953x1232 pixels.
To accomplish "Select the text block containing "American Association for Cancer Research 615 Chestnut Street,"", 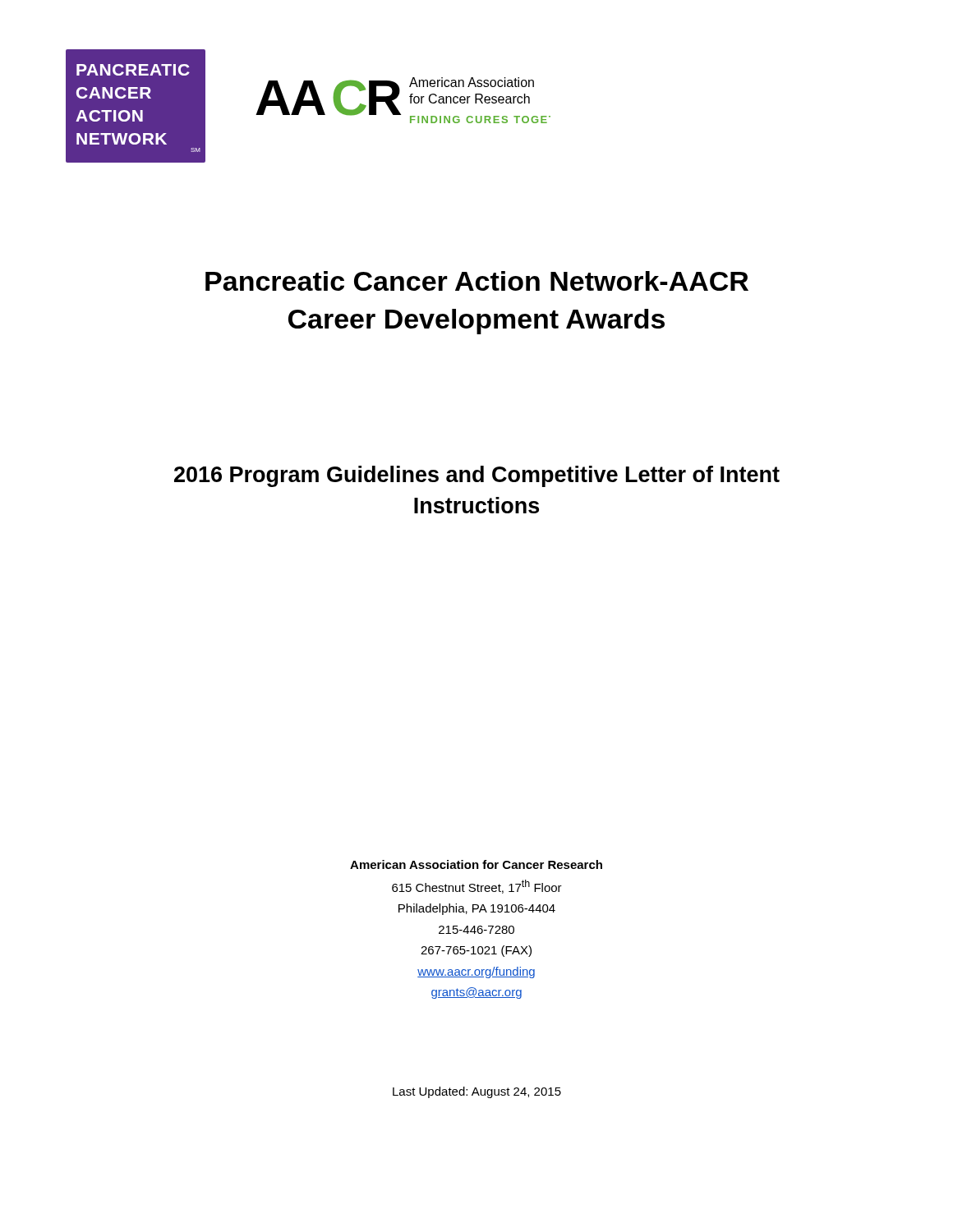I will pyautogui.click(x=476, y=928).
